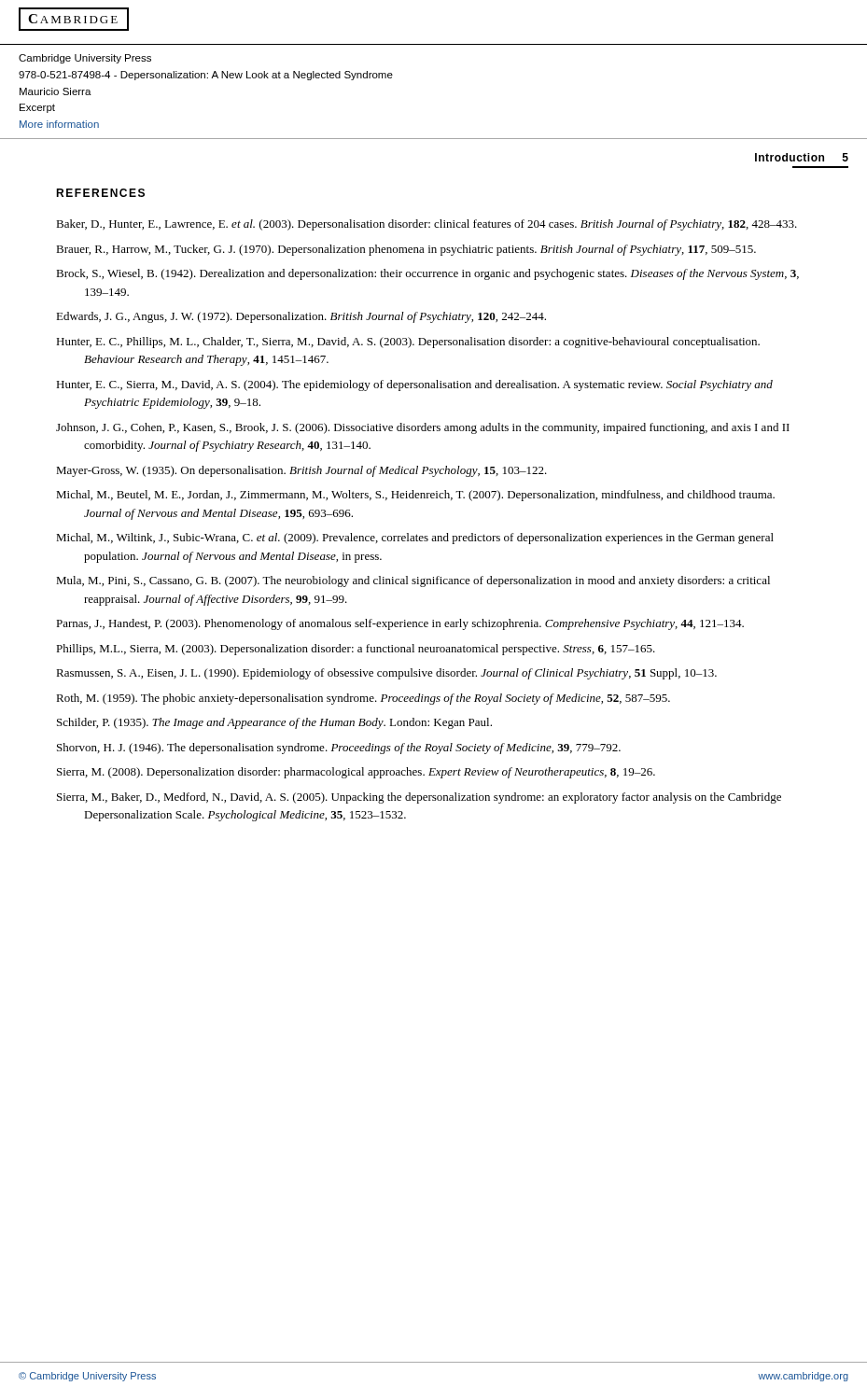The width and height of the screenshot is (867, 1400).
Task: Locate the block of text that opens with "Hunter, E. C., Sierra, M.,"
Action: tap(414, 393)
